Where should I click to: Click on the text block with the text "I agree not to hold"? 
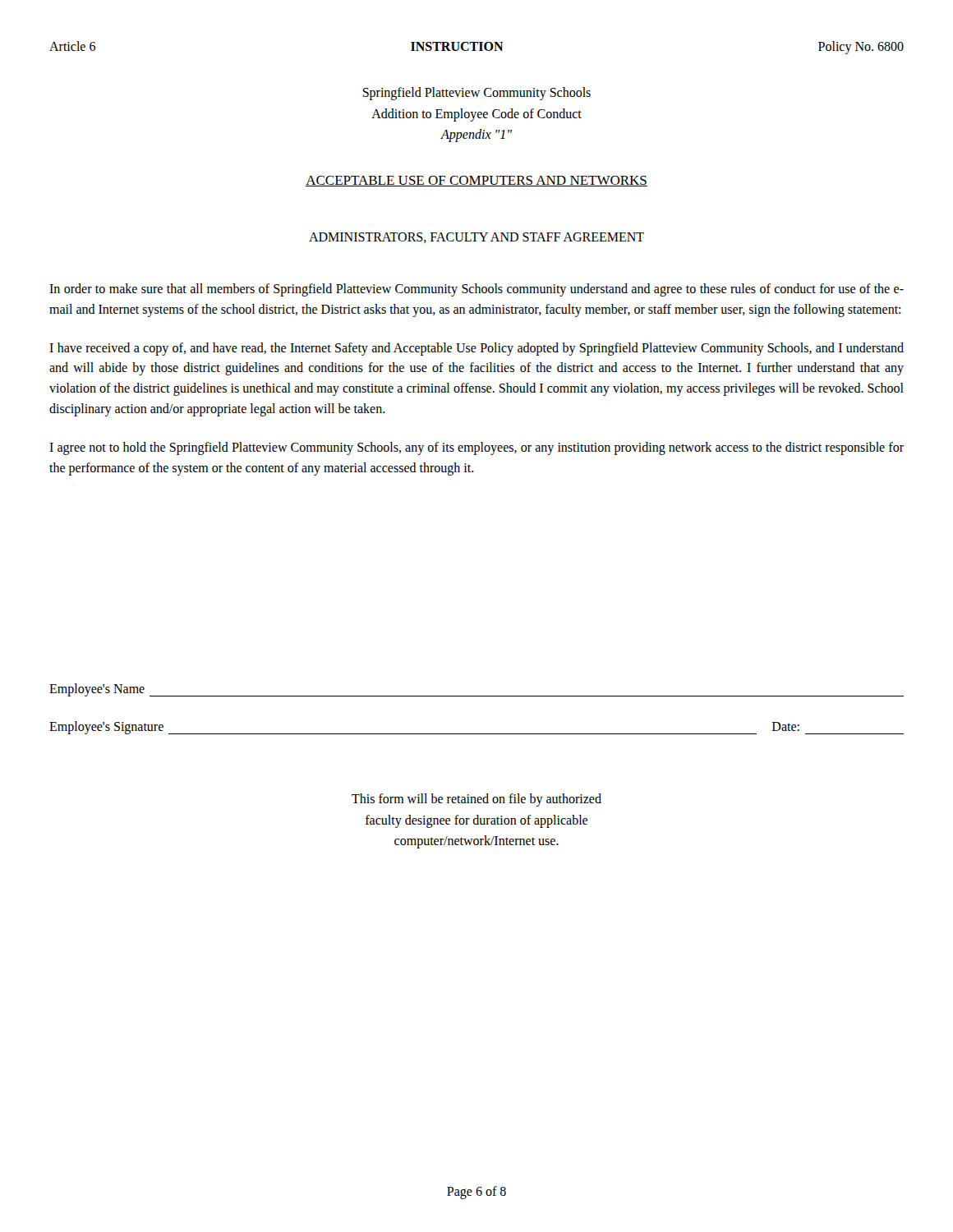click(x=476, y=457)
